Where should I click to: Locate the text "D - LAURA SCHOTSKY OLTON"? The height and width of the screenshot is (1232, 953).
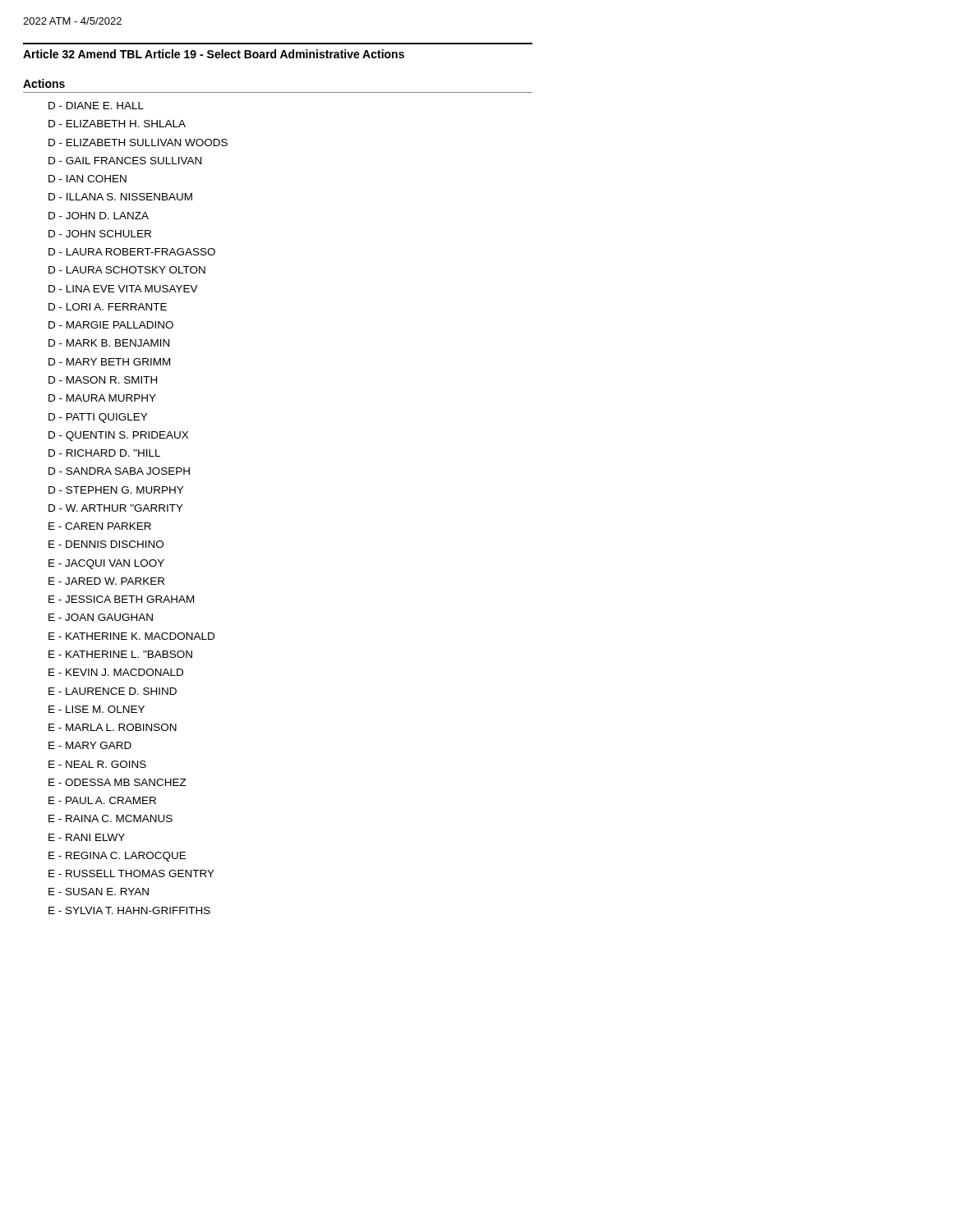coord(127,270)
